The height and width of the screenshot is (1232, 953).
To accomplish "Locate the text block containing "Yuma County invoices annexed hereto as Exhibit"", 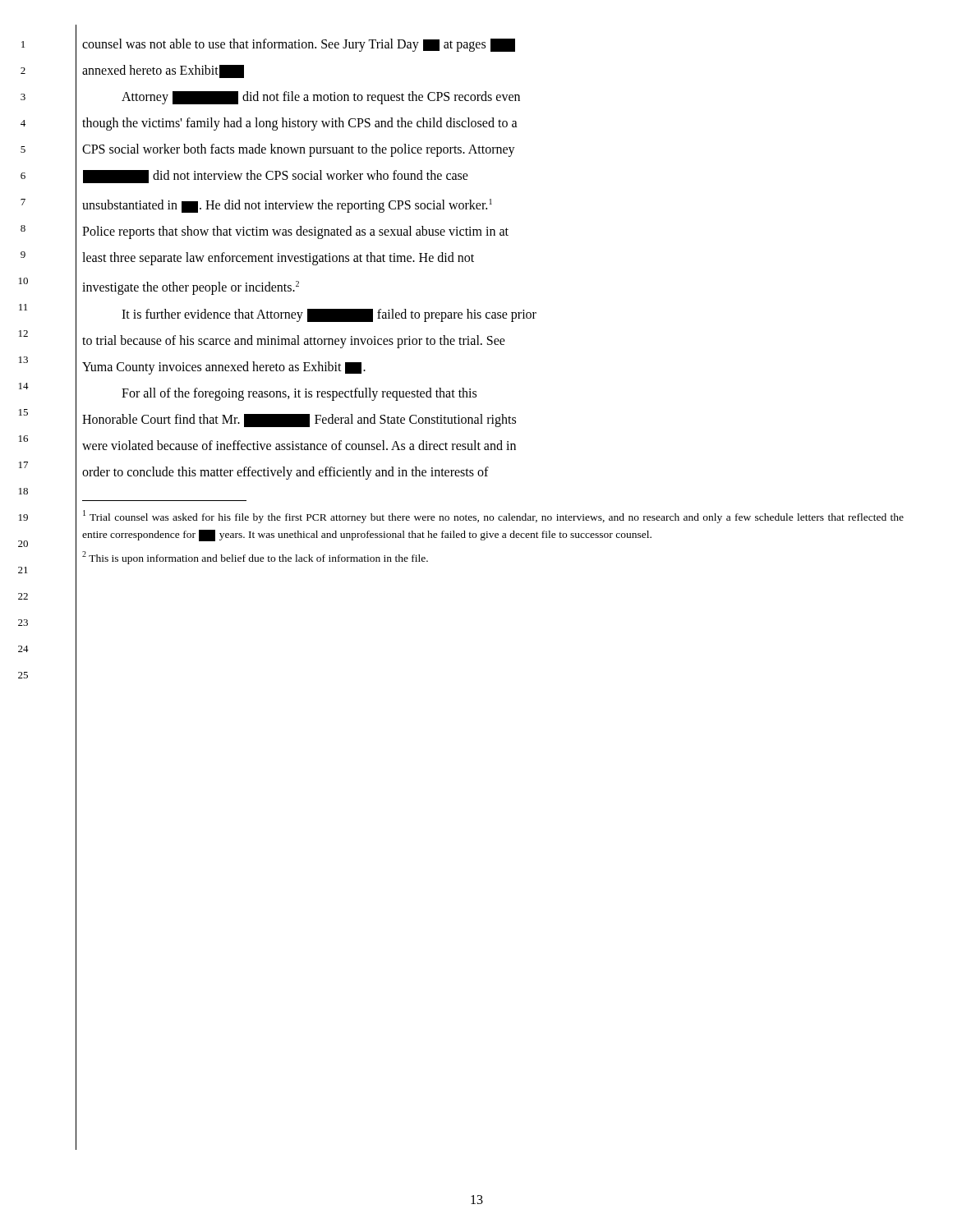I will (x=224, y=367).
